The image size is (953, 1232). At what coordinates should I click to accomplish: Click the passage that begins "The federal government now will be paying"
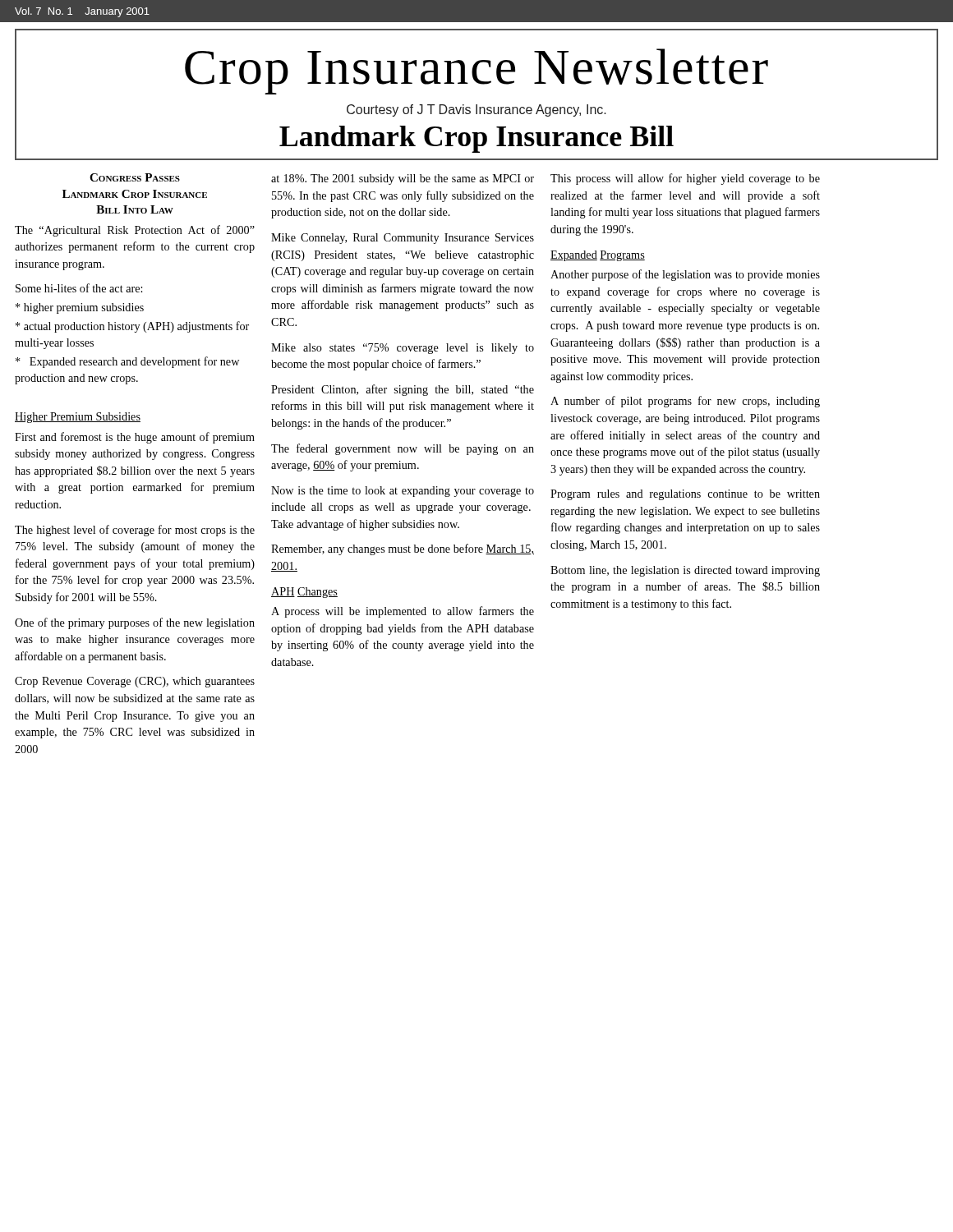pyautogui.click(x=403, y=456)
